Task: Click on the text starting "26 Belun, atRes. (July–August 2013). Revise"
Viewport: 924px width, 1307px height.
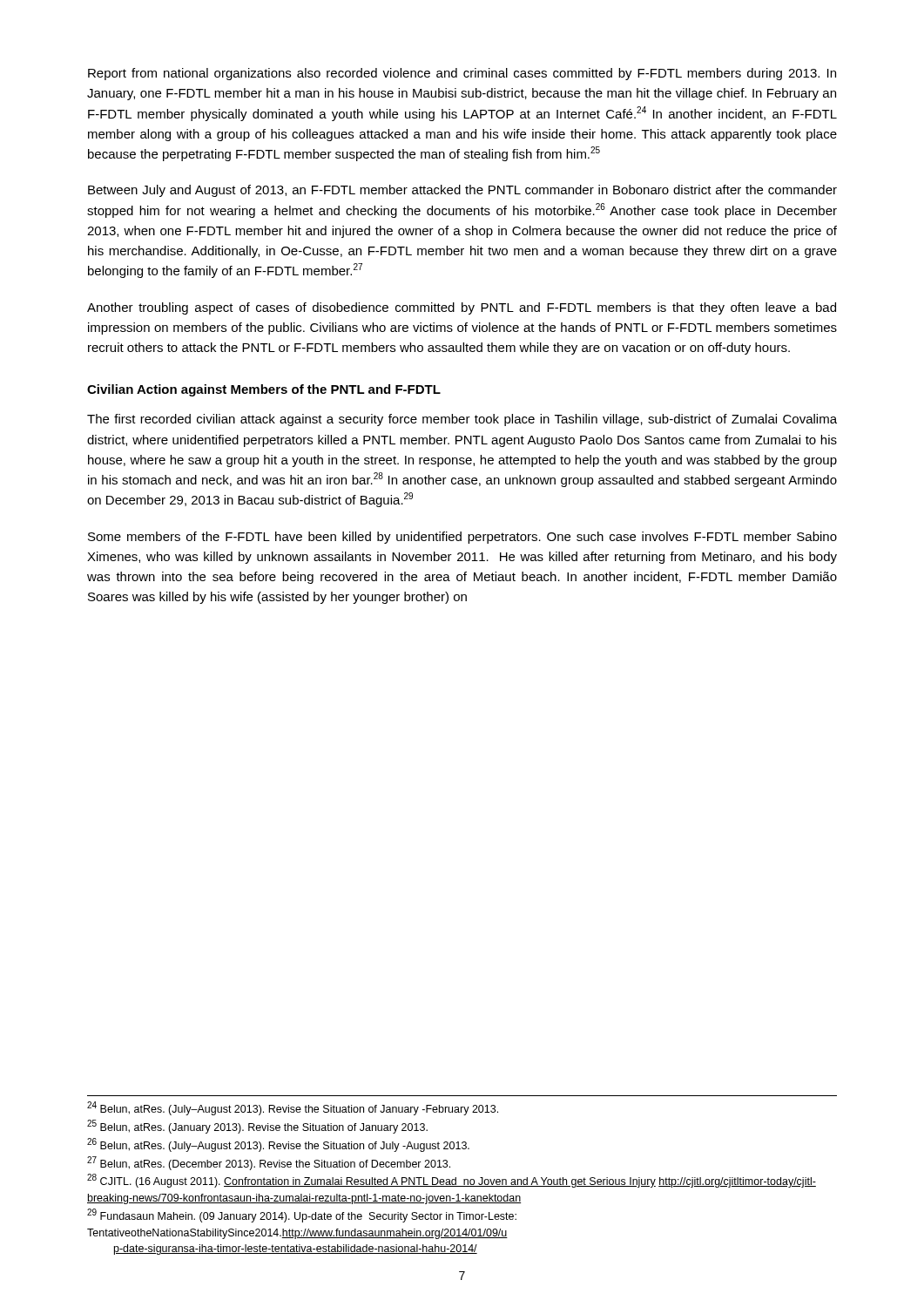Action: coord(279,1145)
